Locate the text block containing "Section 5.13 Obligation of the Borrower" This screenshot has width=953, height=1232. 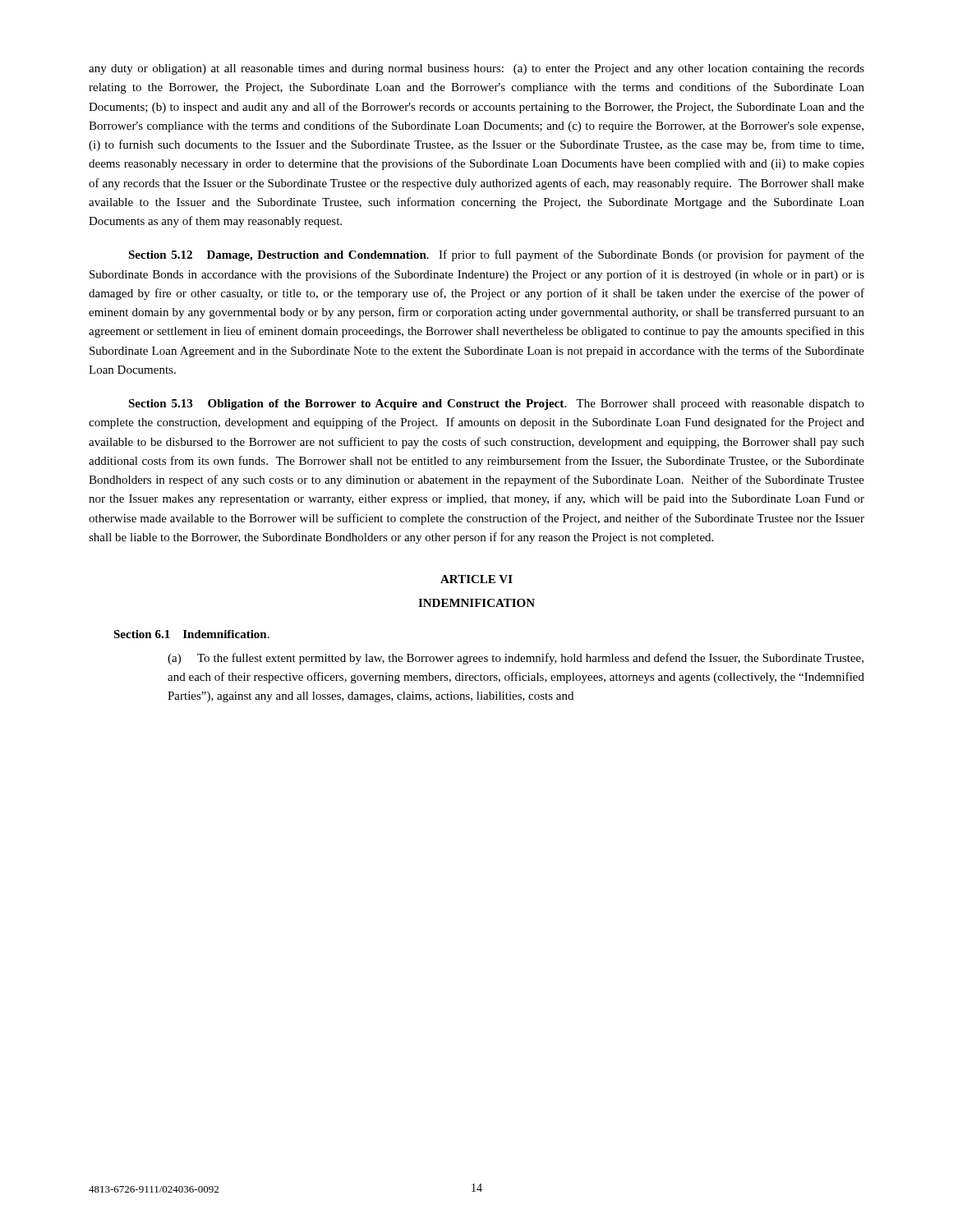tap(476, 471)
